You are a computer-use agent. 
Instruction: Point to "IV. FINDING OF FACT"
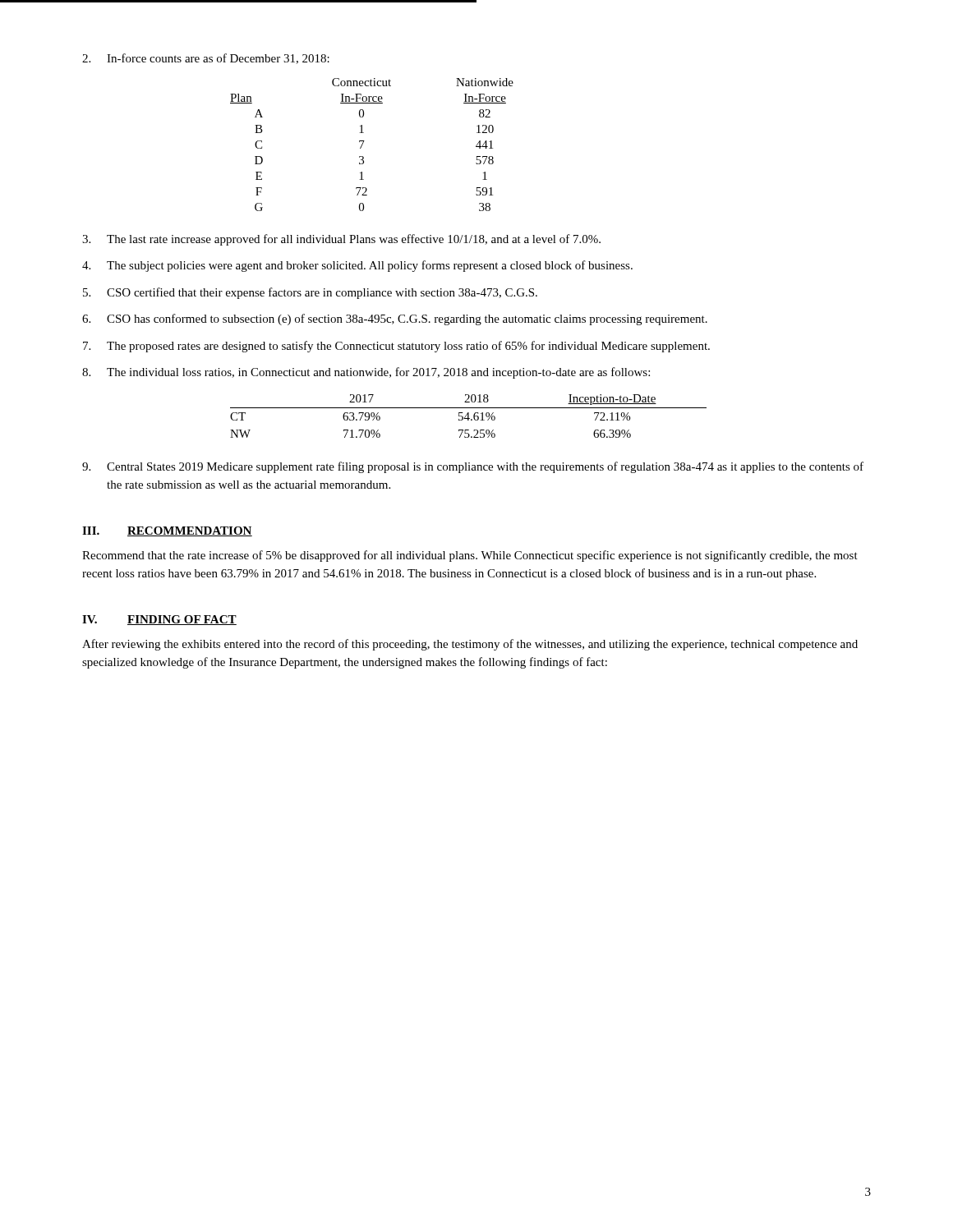pos(159,619)
